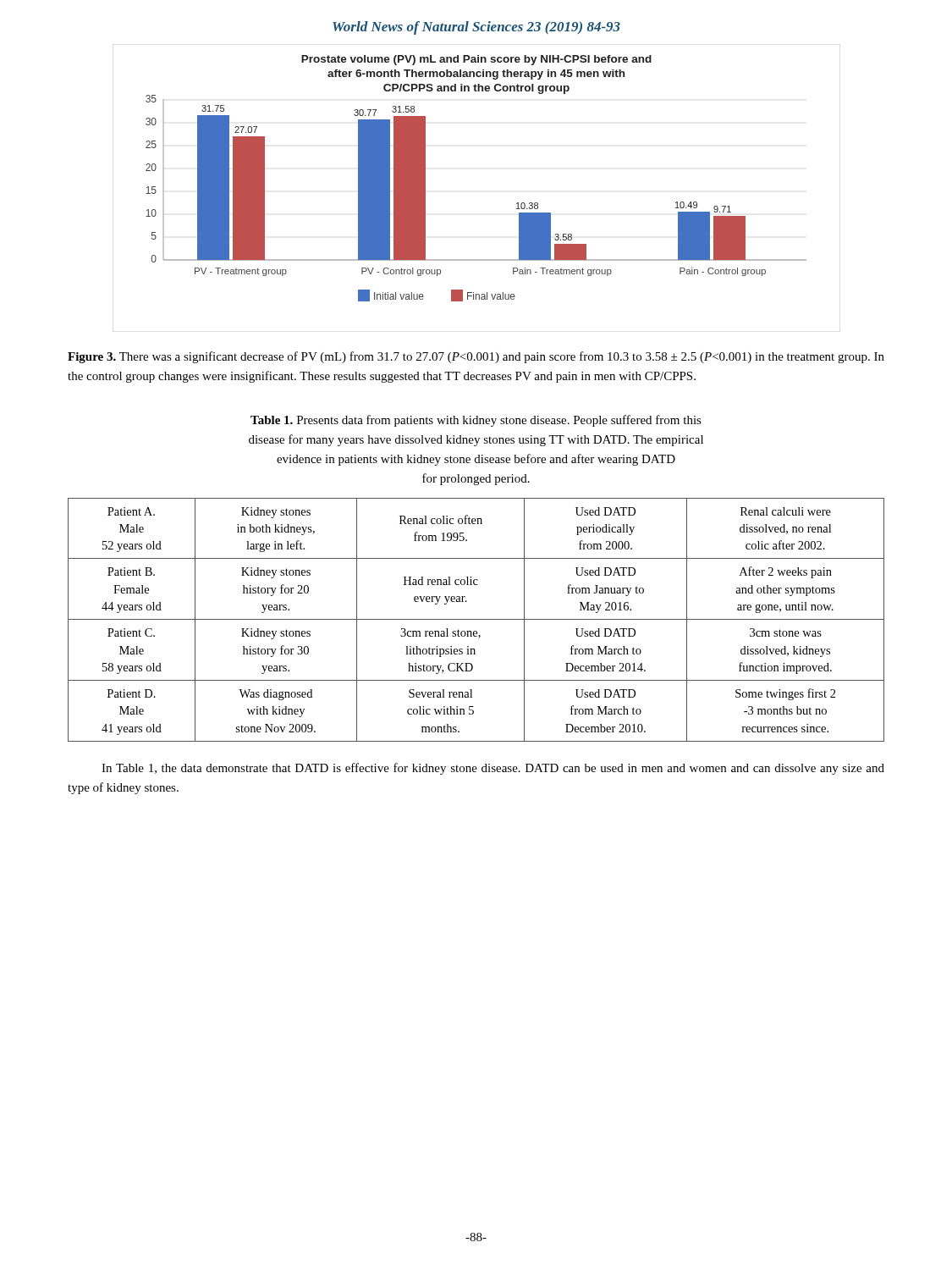Click on the grouped bar chart
This screenshot has height=1270, width=952.
click(476, 190)
